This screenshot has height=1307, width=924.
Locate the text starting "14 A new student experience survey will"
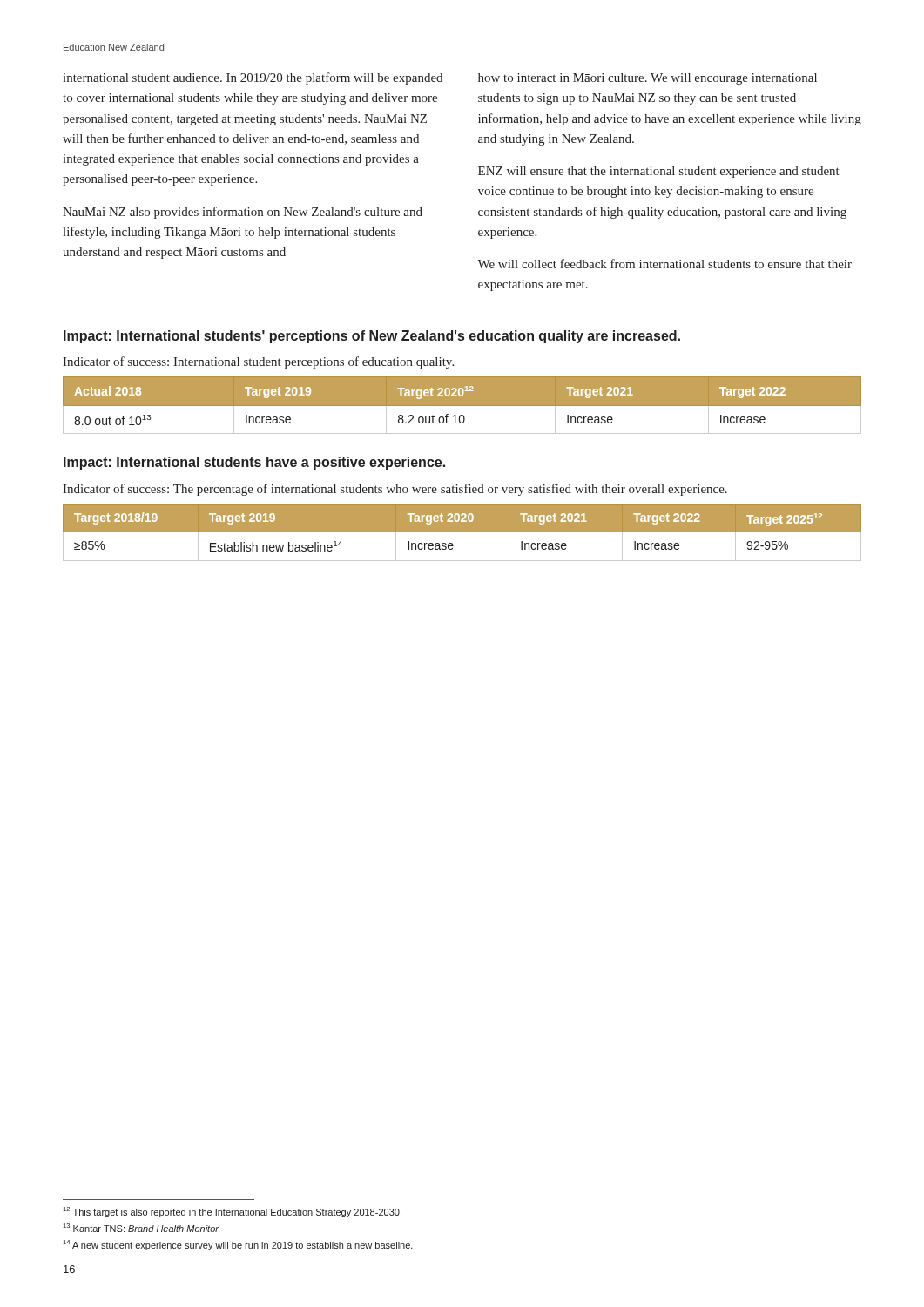pos(238,1244)
